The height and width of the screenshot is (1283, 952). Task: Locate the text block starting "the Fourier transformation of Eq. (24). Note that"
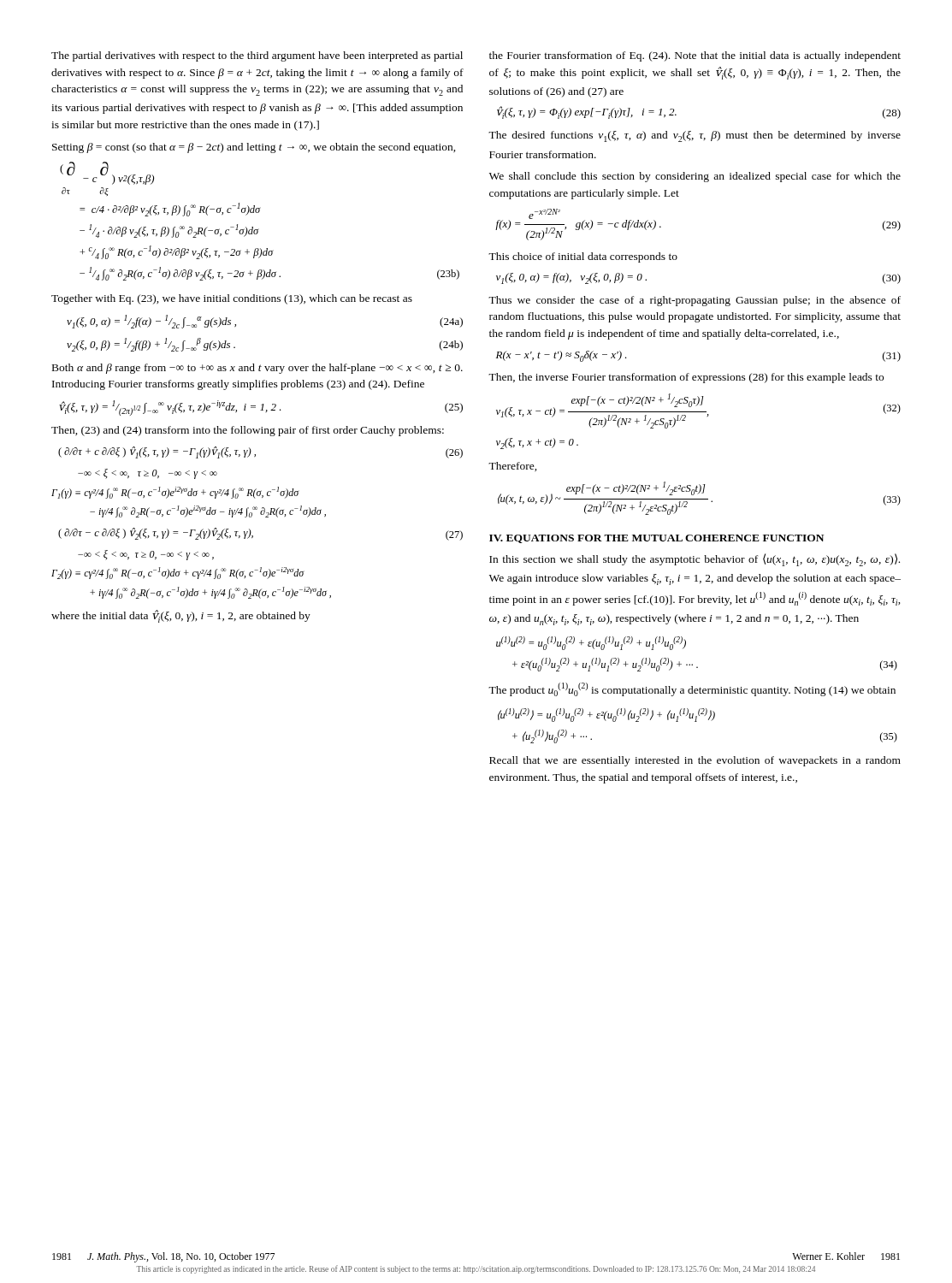pyautogui.click(x=695, y=73)
